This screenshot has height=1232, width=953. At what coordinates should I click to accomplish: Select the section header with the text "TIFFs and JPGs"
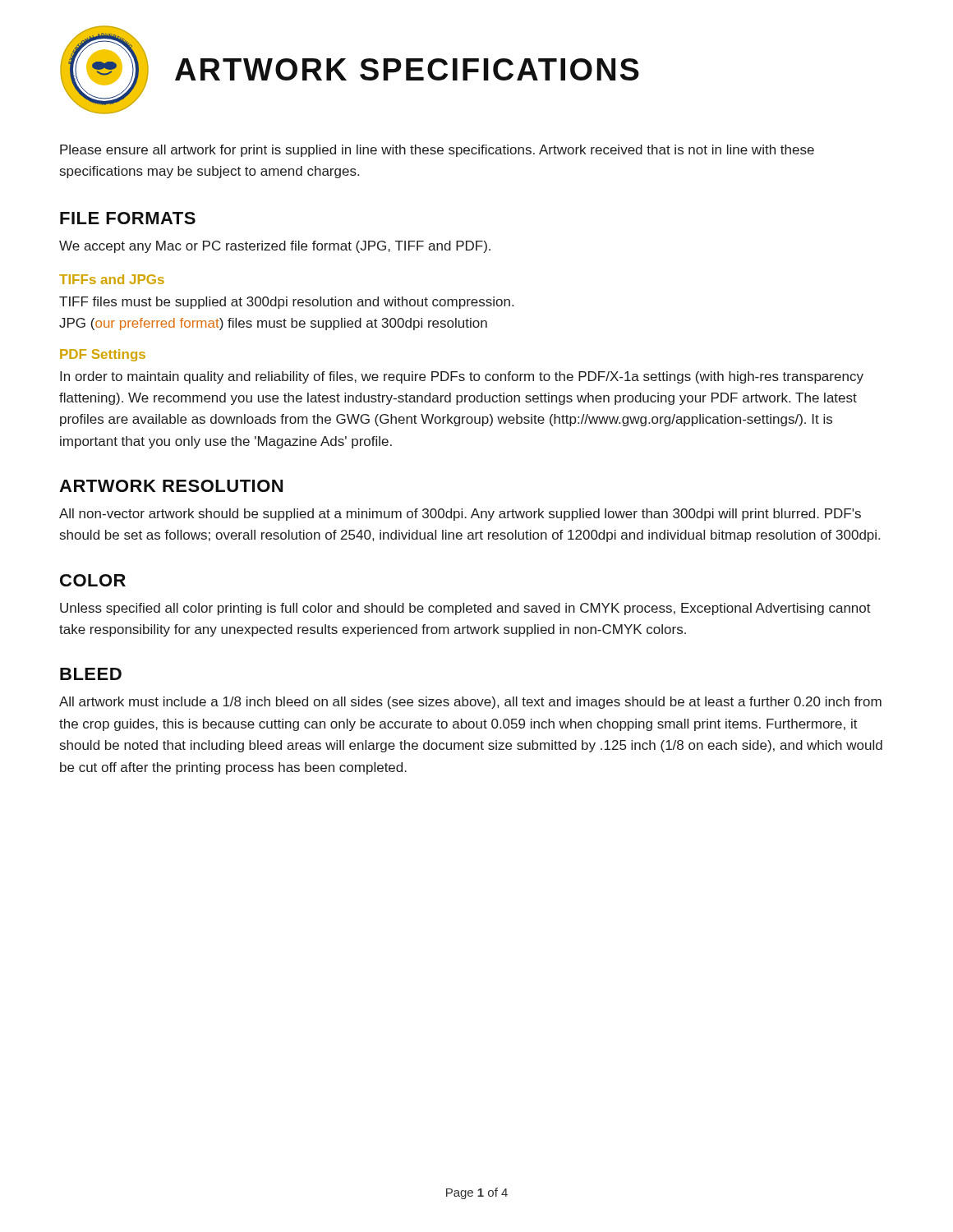coord(112,280)
